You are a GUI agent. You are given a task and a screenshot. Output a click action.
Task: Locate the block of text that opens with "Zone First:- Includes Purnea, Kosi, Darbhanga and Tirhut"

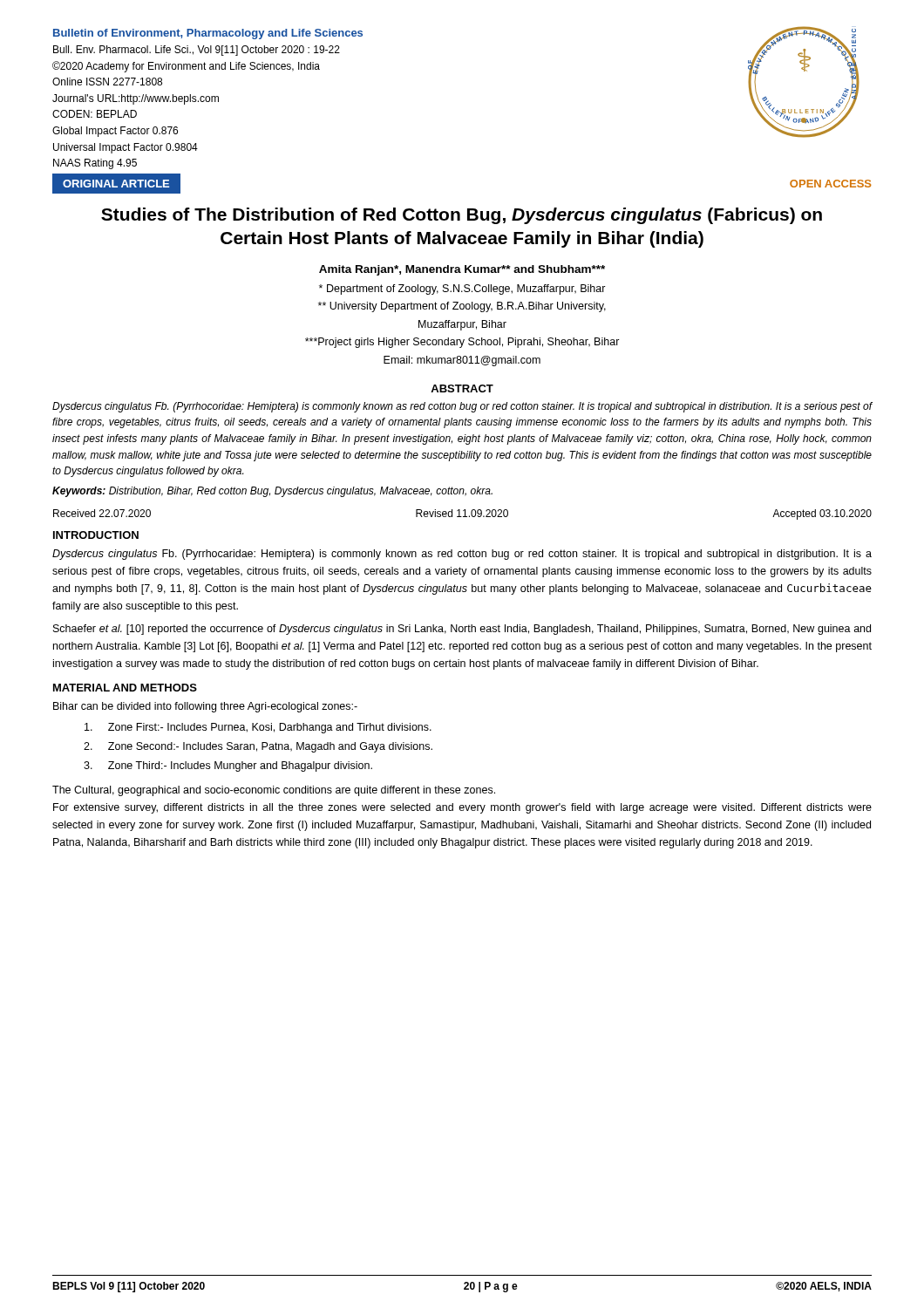tap(258, 728)
